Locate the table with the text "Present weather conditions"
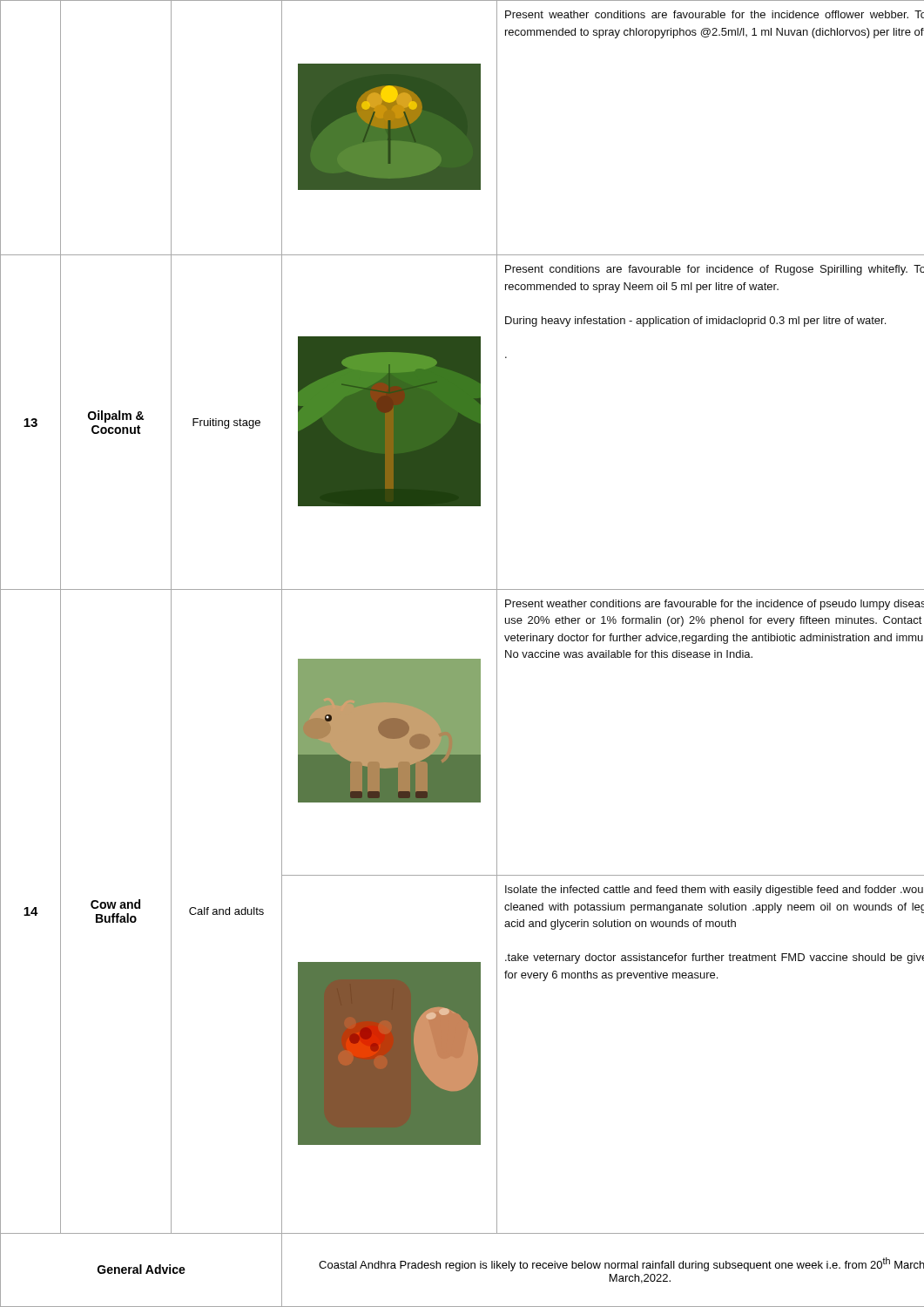Image resolution: width=924 pixels, height=1307 pixels. click(462, 654)
